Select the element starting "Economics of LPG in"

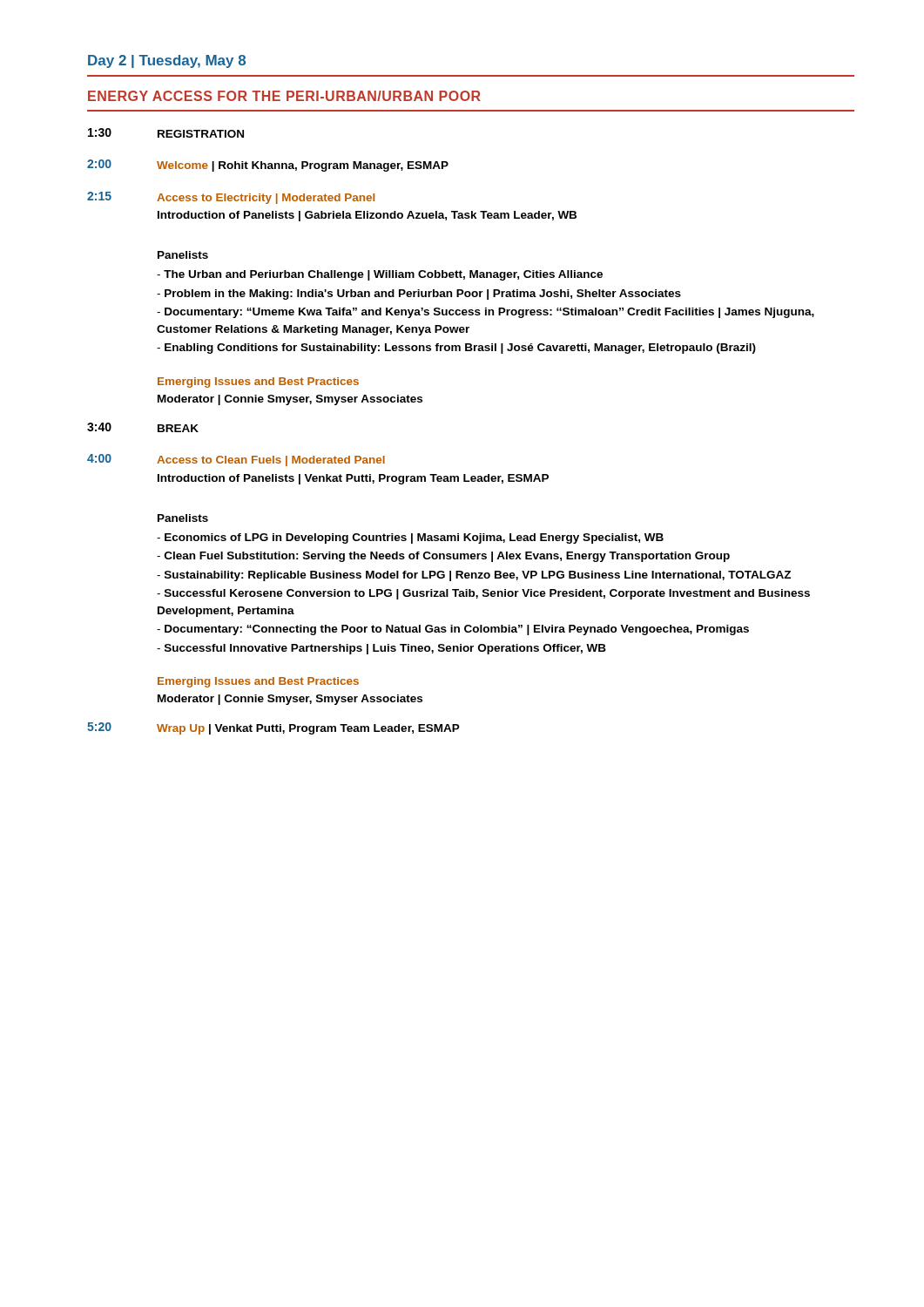tap(410, 537)
